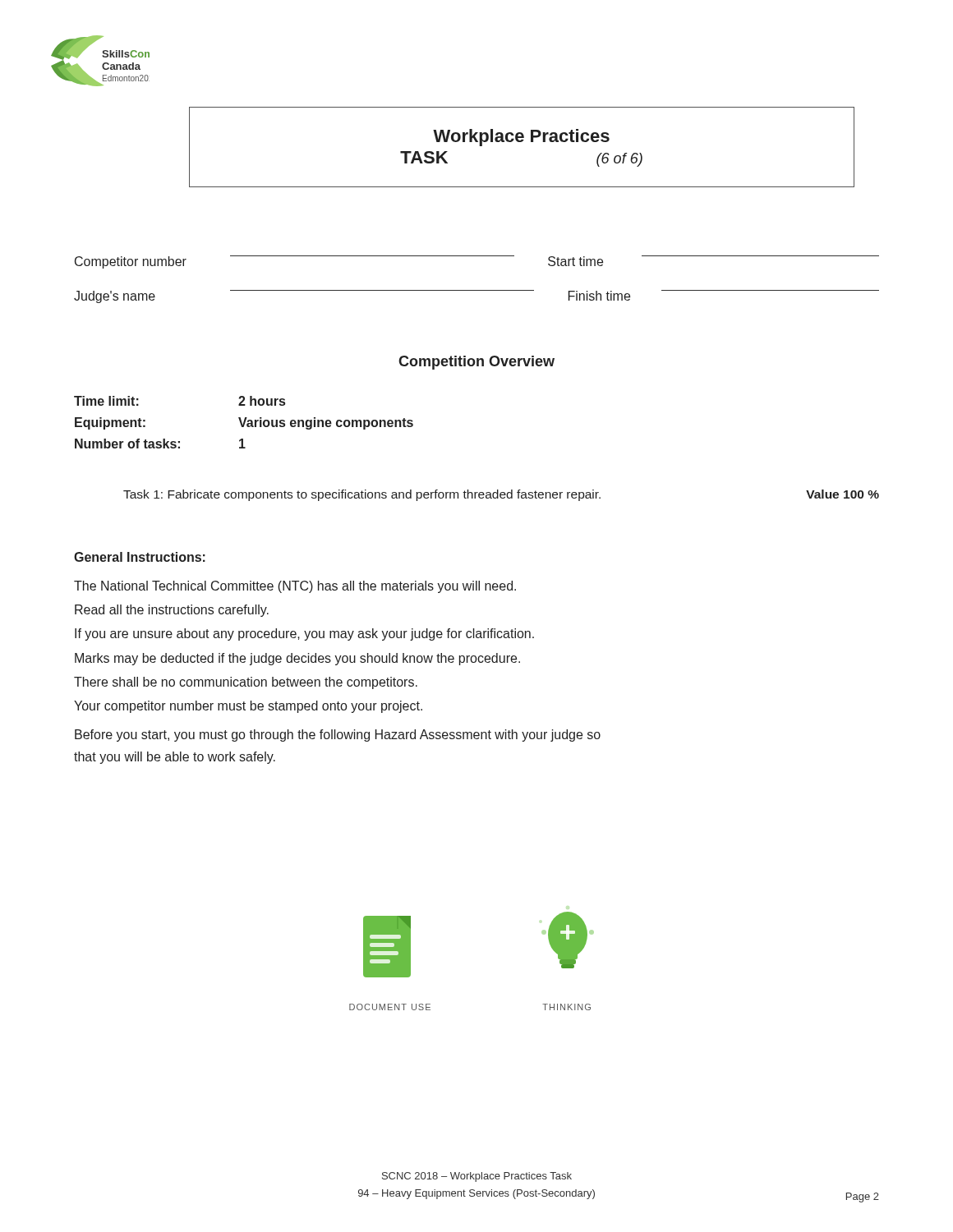Find the section header that reads "General Instructions:"
The height and width of the screenshot is (1232, 953).
click(140, 557)
